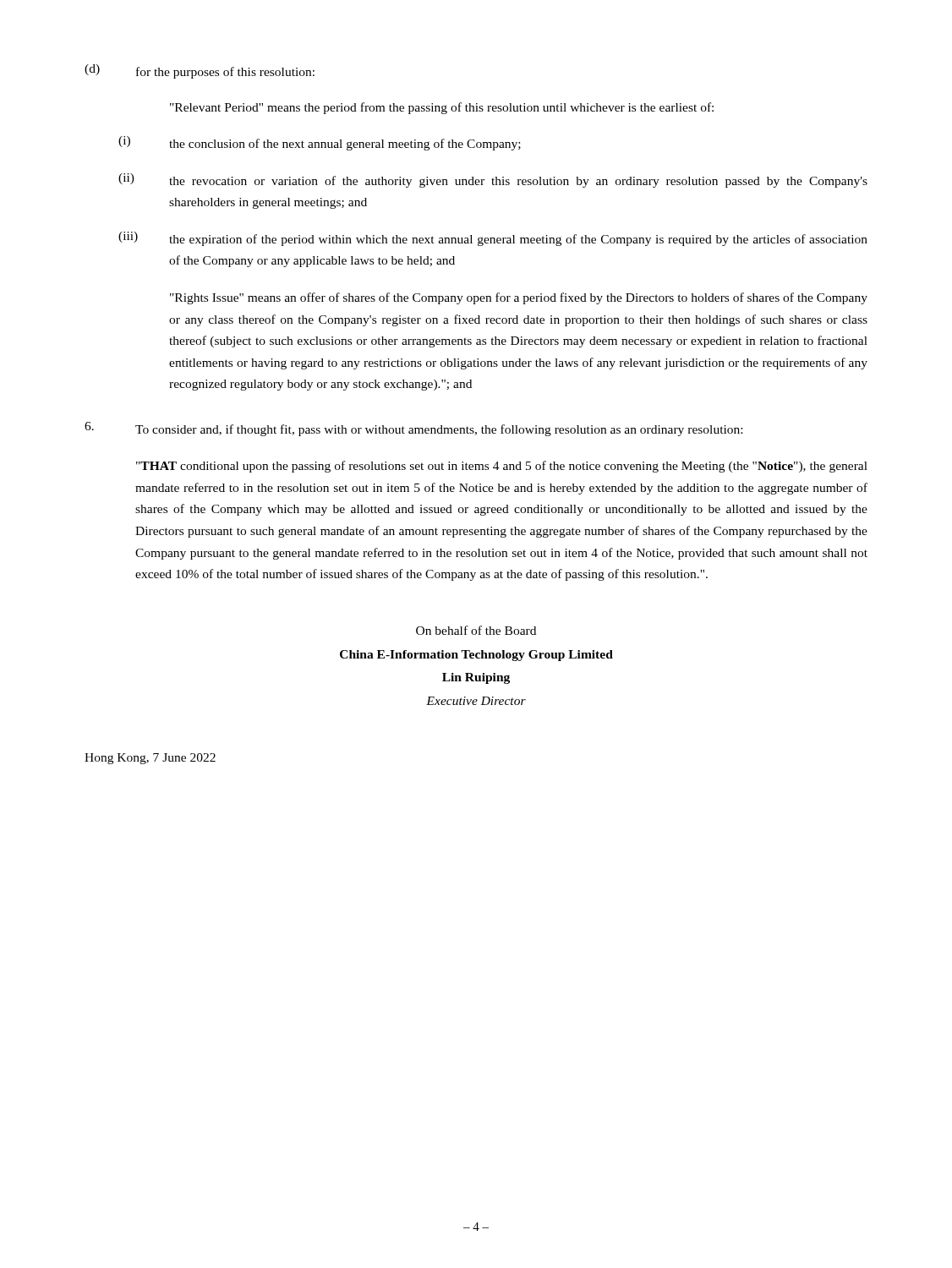Where is the passage that starts "(iii) the expiration"?
Screen dimensions: 1268x952
pos(493,250)
